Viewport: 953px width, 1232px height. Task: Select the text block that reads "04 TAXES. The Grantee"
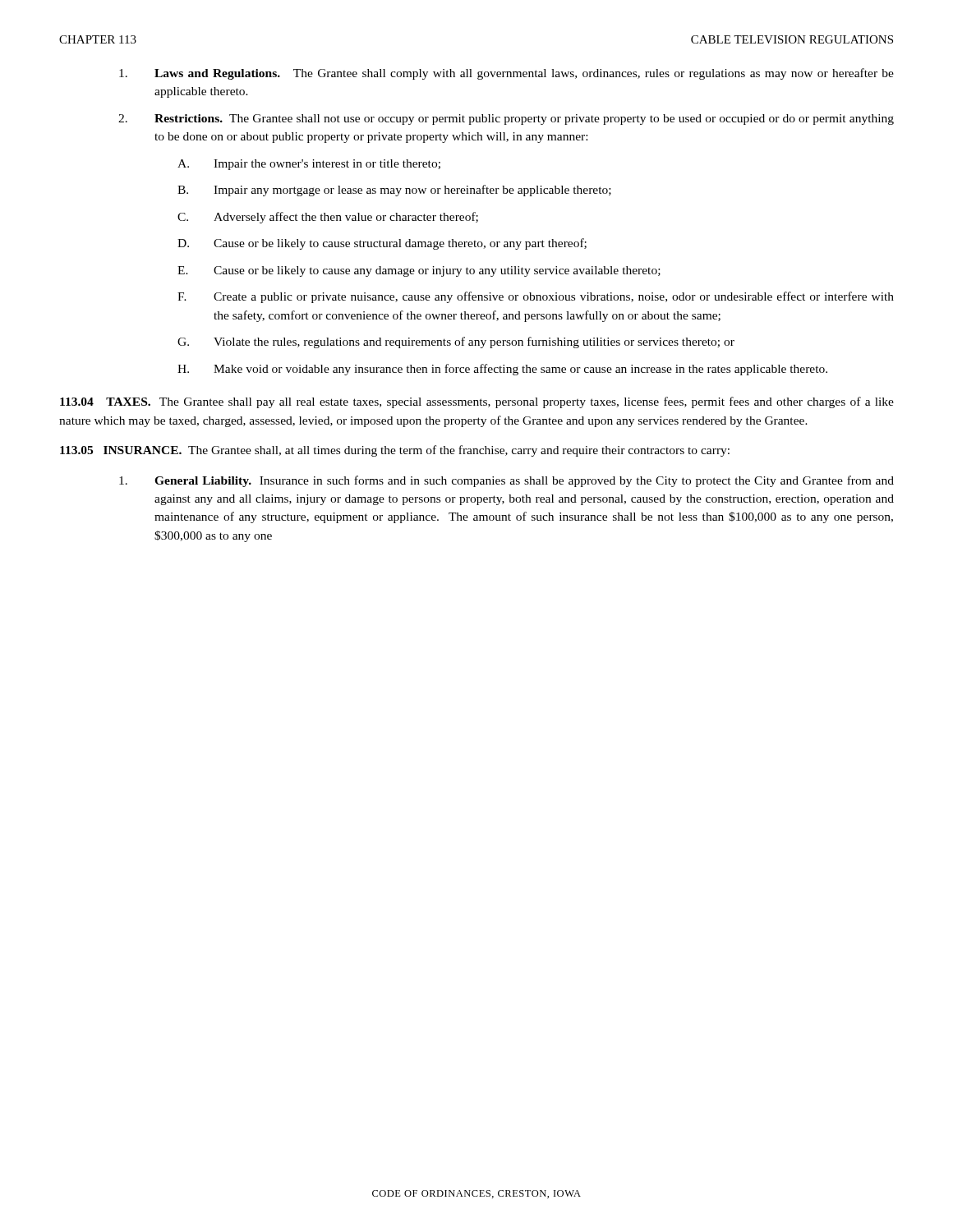click(476, 411)
